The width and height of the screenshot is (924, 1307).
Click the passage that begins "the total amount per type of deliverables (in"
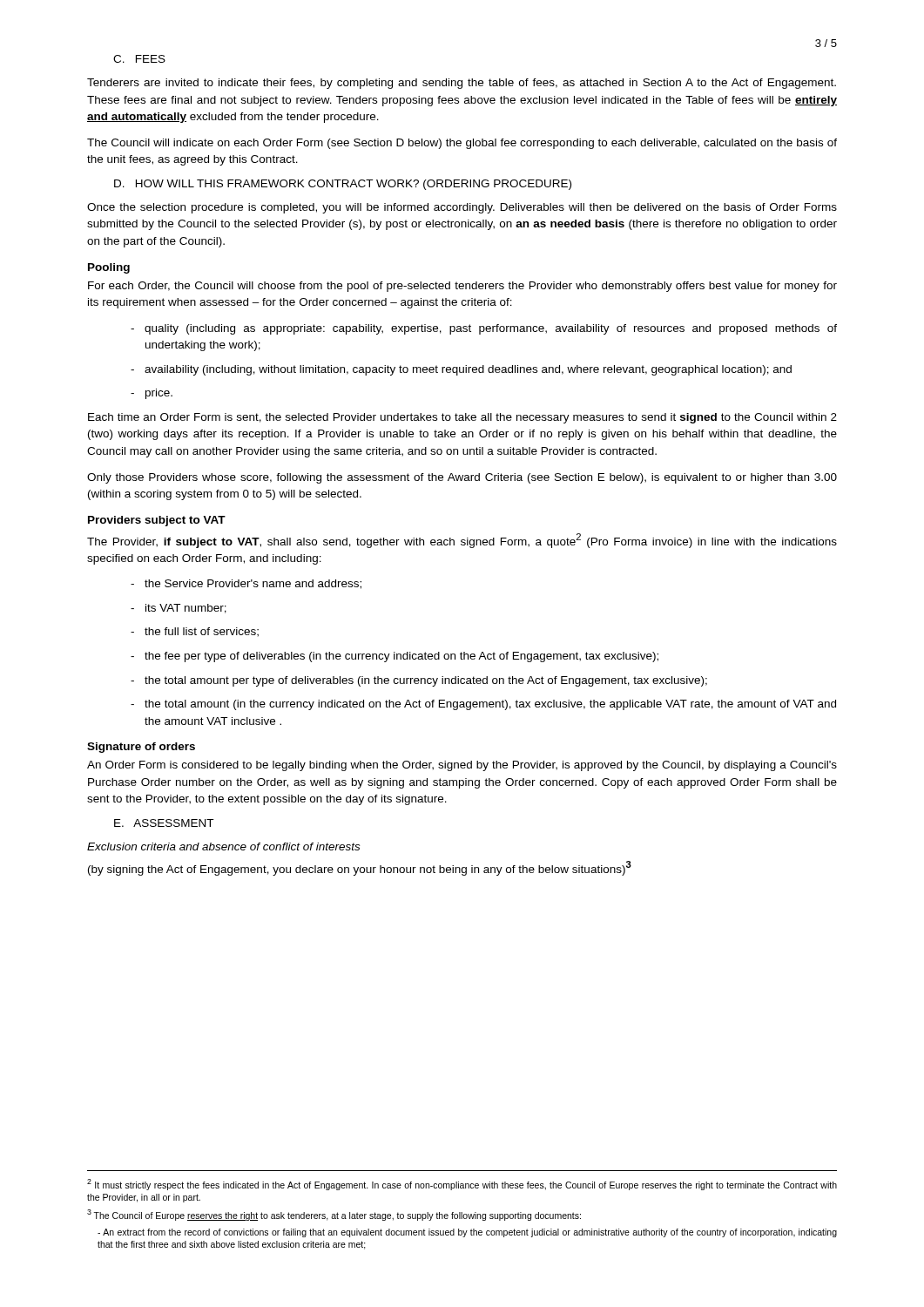point(462,680)
